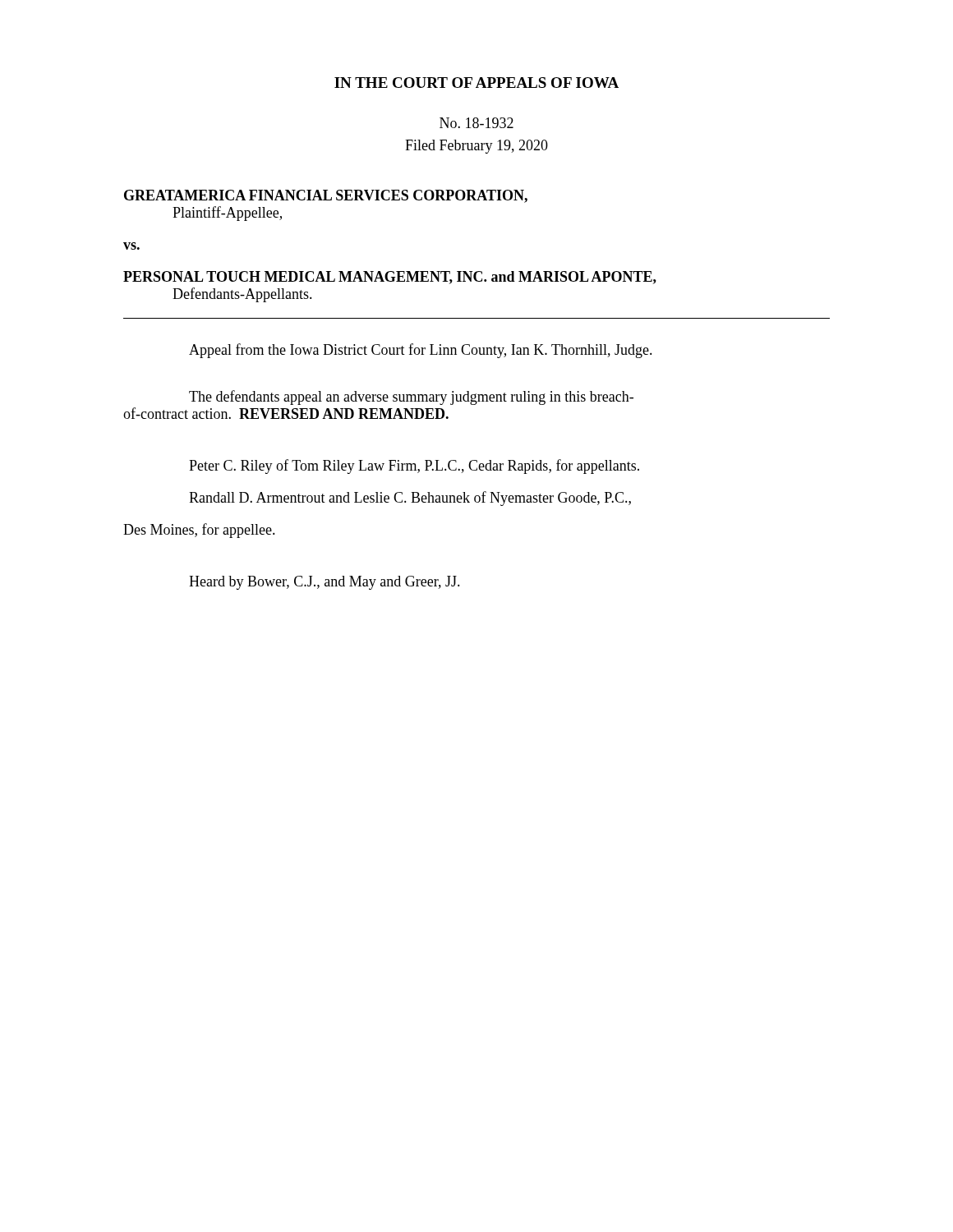953x1232 pixels.
Task: Select the element starting "Heard by Bower, C.J., and"
Action: [x=325, y=582]
